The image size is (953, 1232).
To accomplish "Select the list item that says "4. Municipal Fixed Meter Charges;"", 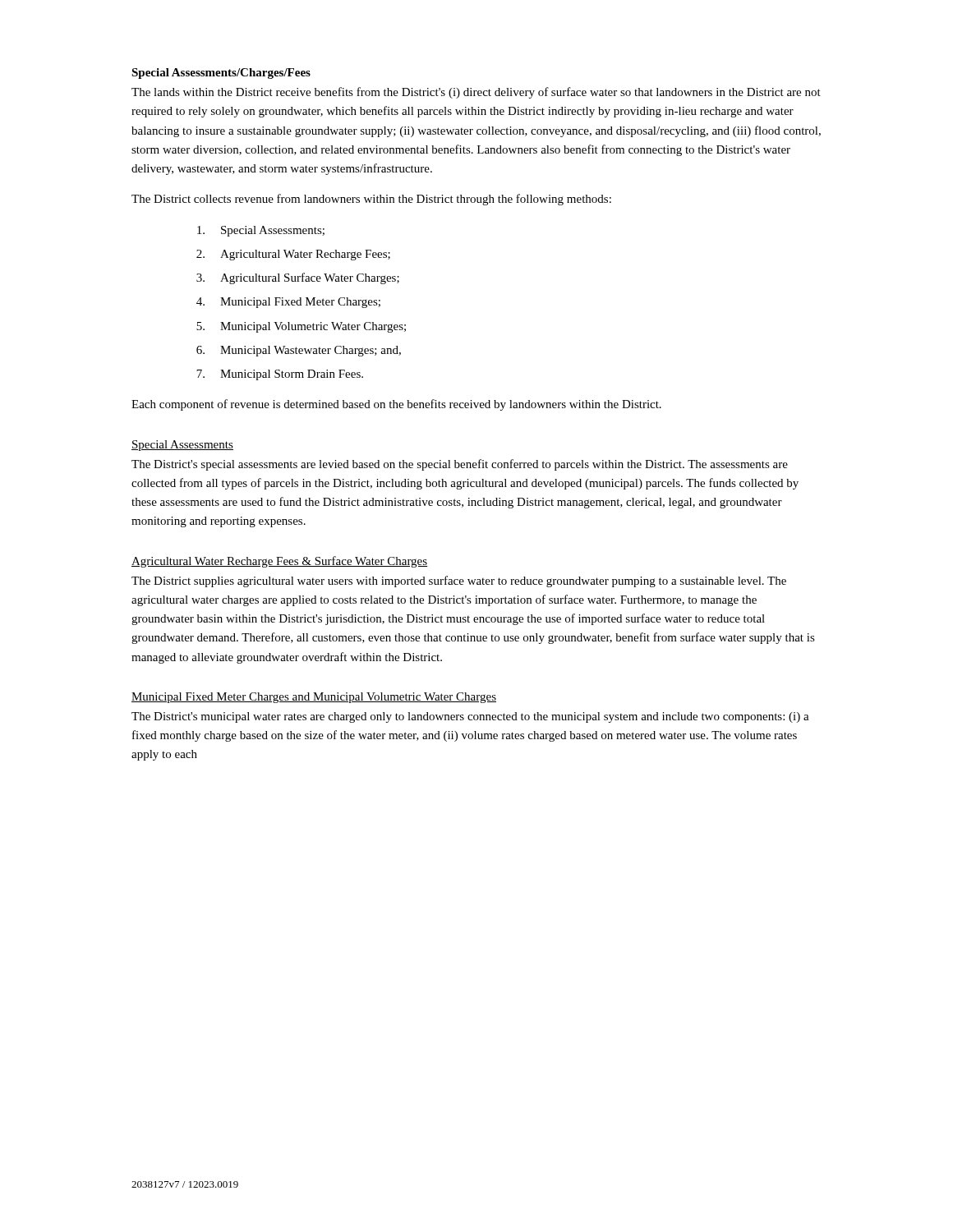I will pos(288,303).
